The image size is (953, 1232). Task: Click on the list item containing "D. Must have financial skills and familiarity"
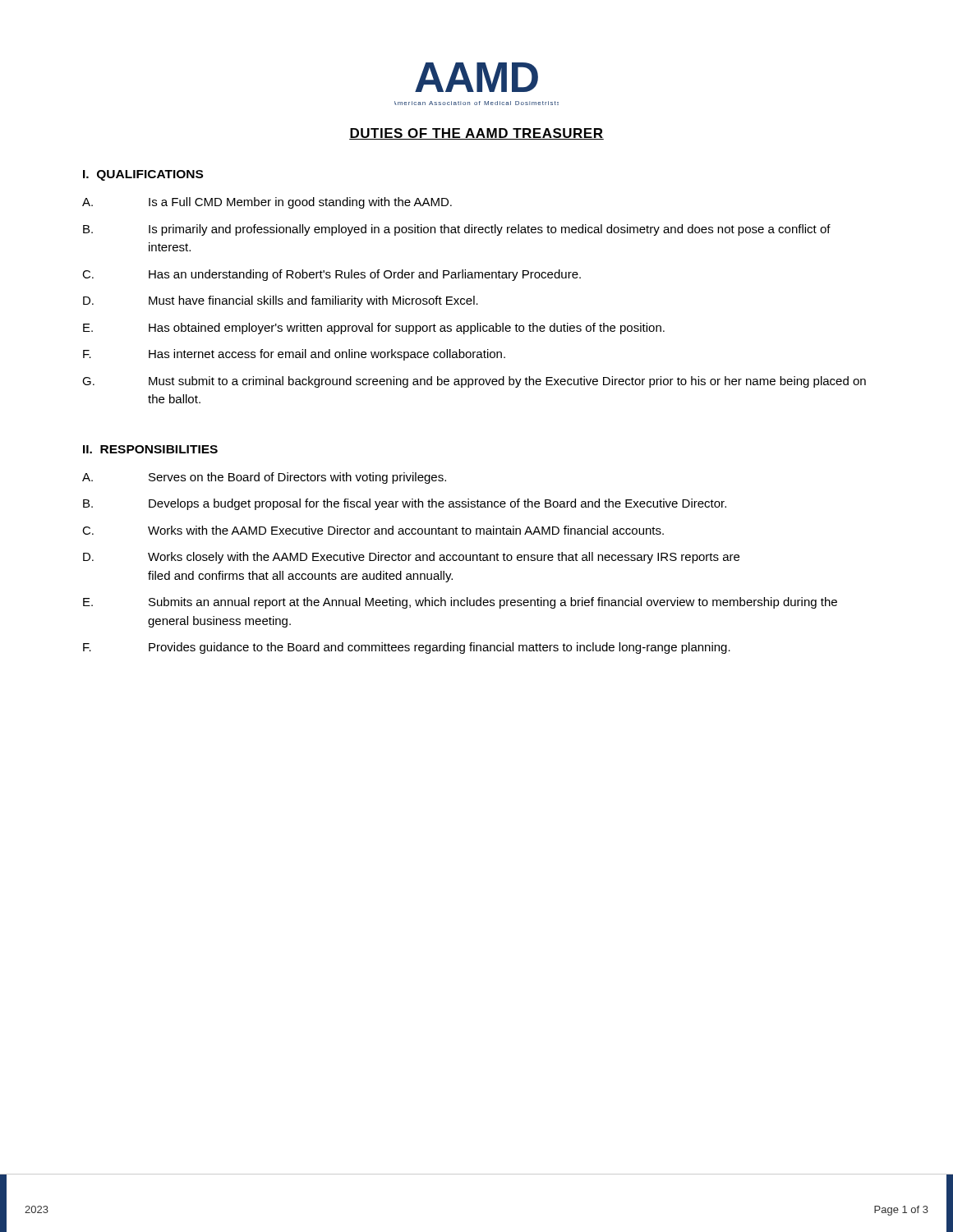476,301
